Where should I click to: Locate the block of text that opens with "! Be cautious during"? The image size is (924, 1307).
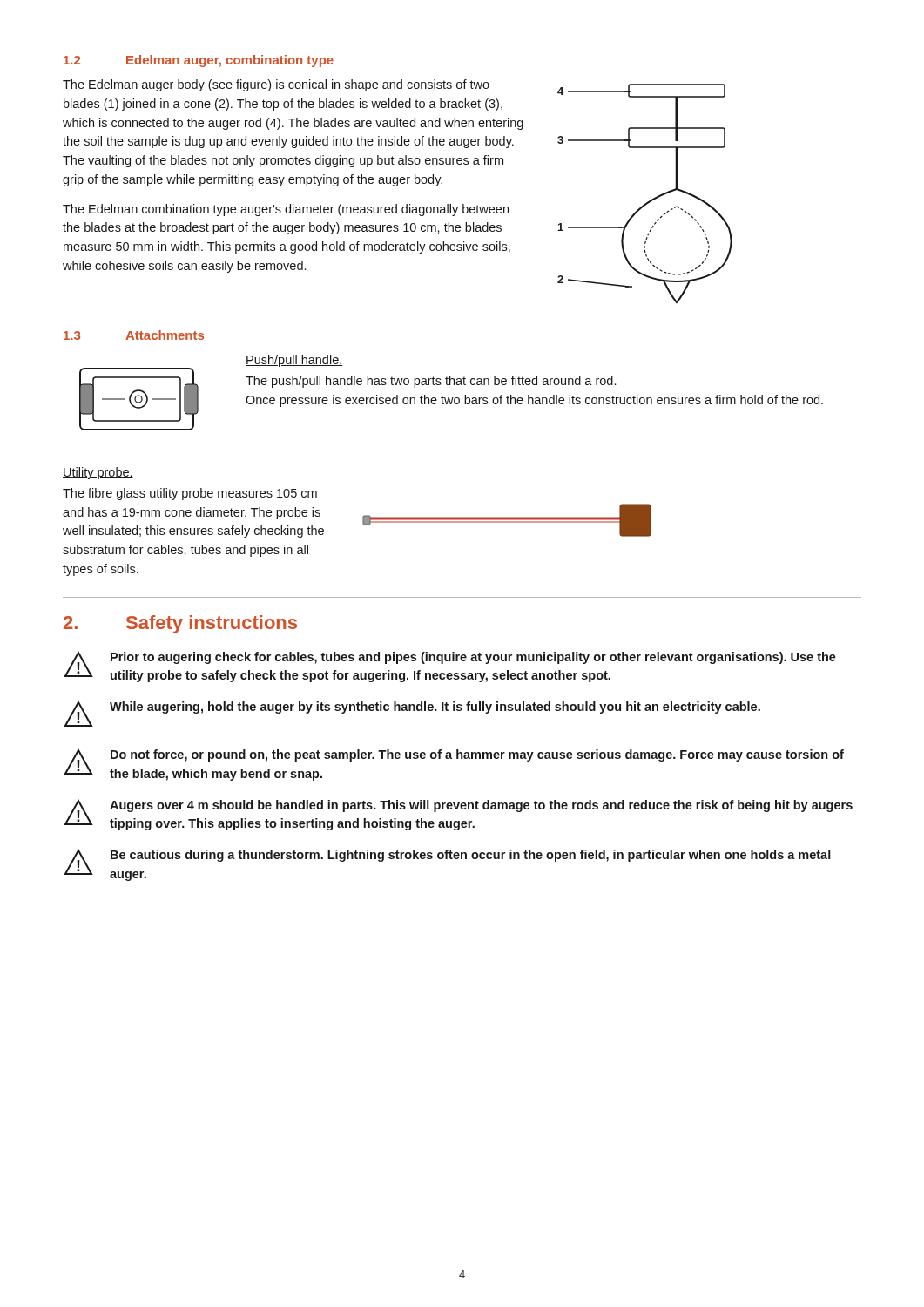point(462,865)
